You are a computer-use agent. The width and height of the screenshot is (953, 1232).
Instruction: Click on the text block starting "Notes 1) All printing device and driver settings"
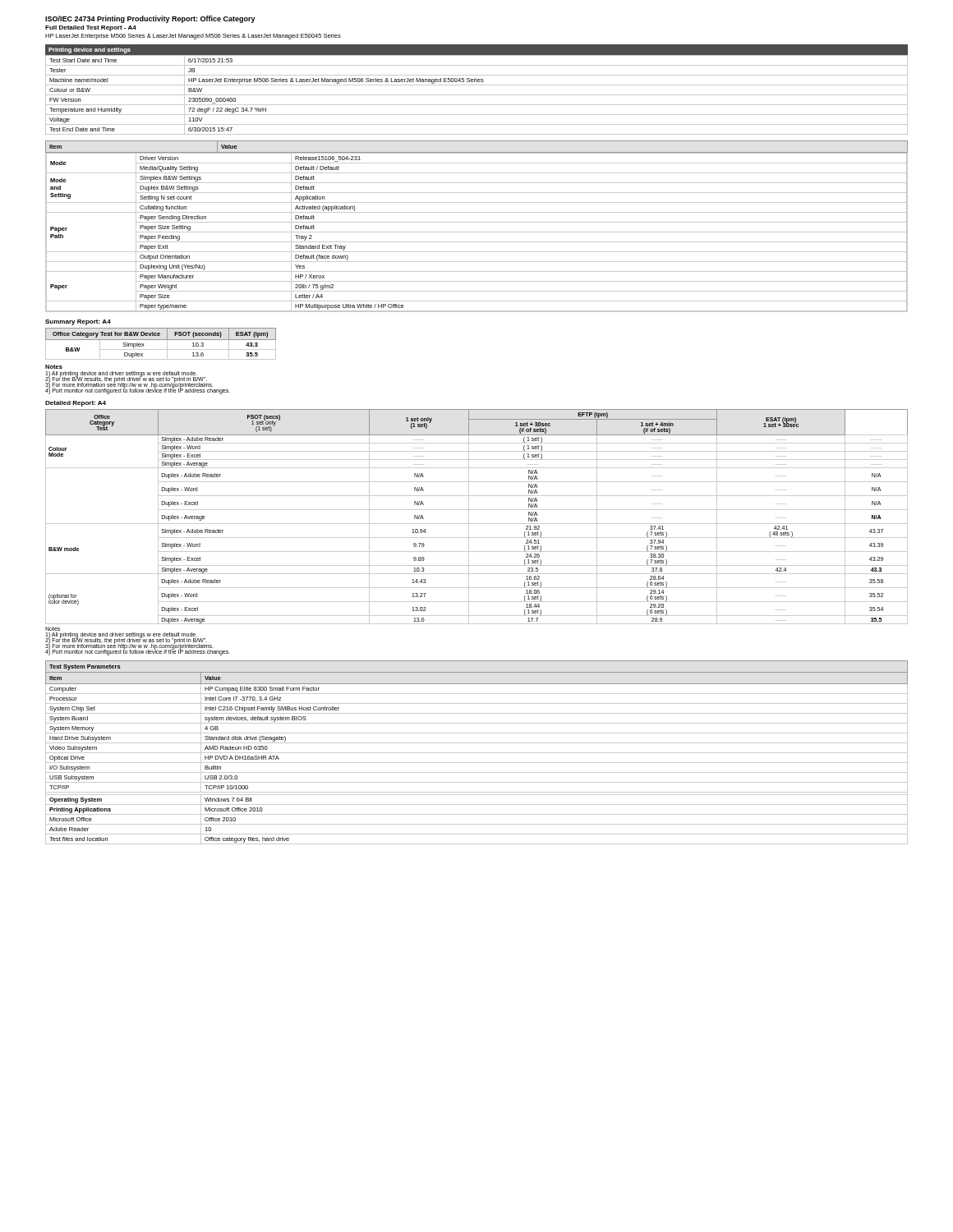(x=54, y=367)
